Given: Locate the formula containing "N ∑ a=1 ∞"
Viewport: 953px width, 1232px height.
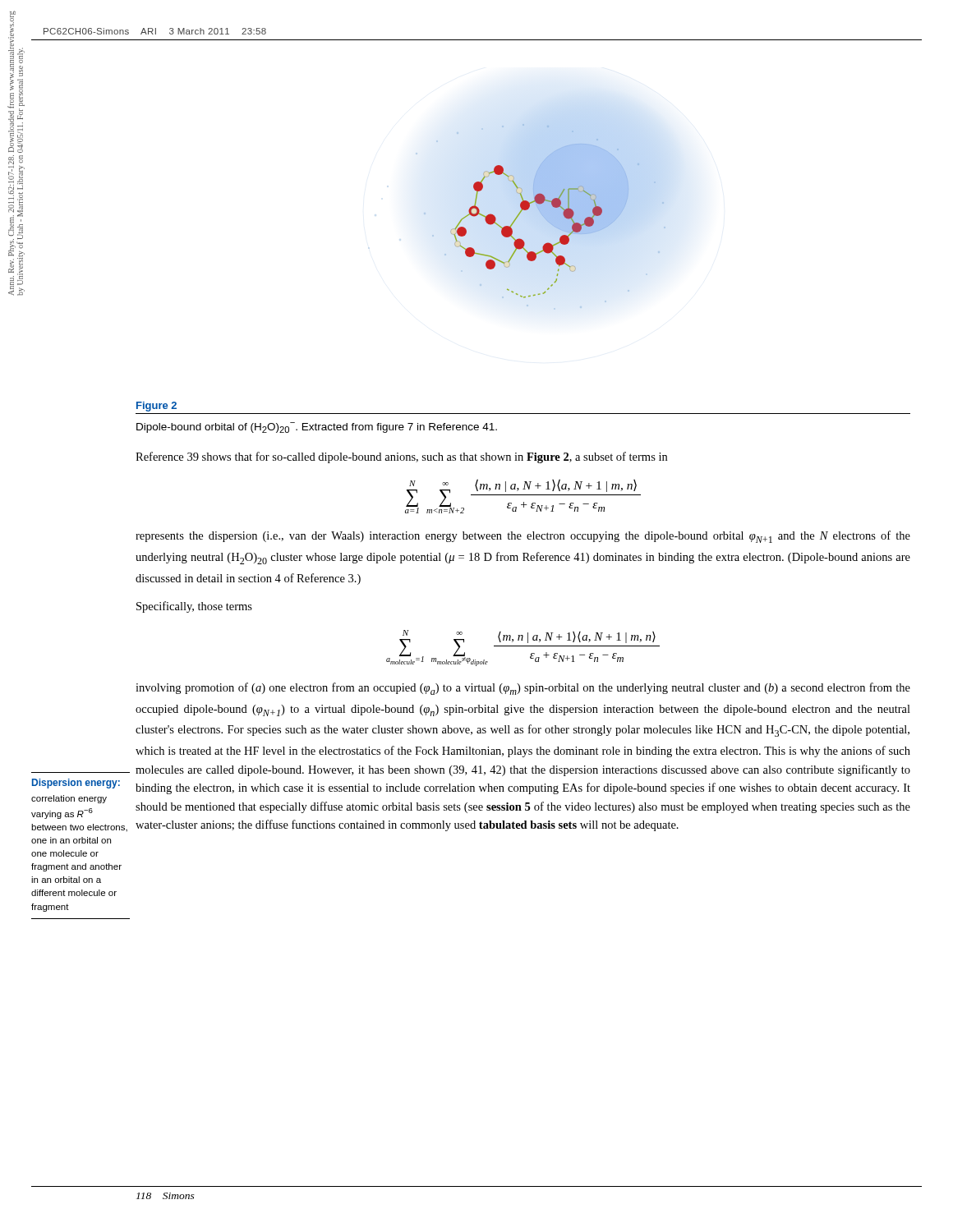Looking at the screenshot, I should click(523, 497).
